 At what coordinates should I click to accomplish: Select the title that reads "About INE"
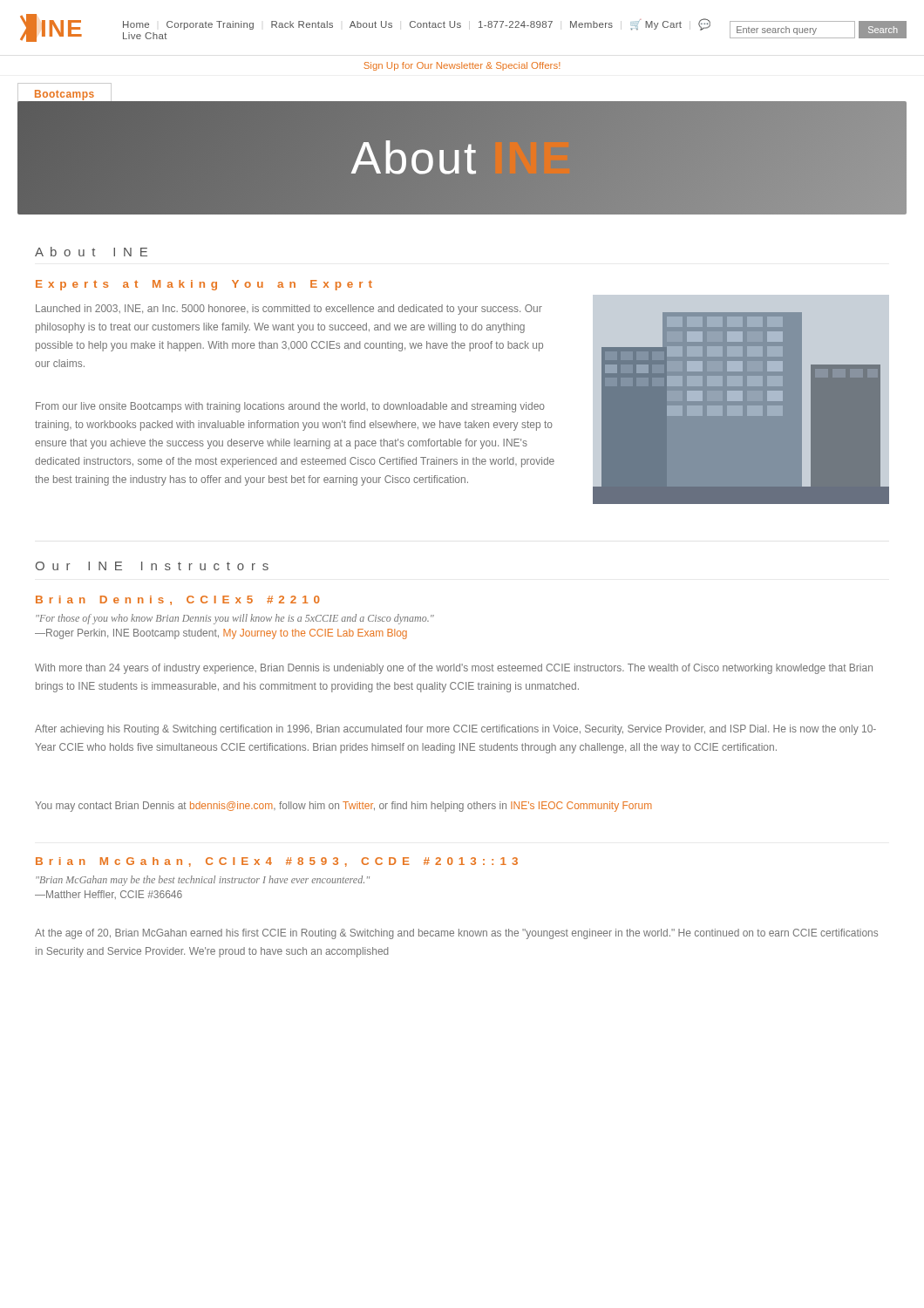click(462, 158)
